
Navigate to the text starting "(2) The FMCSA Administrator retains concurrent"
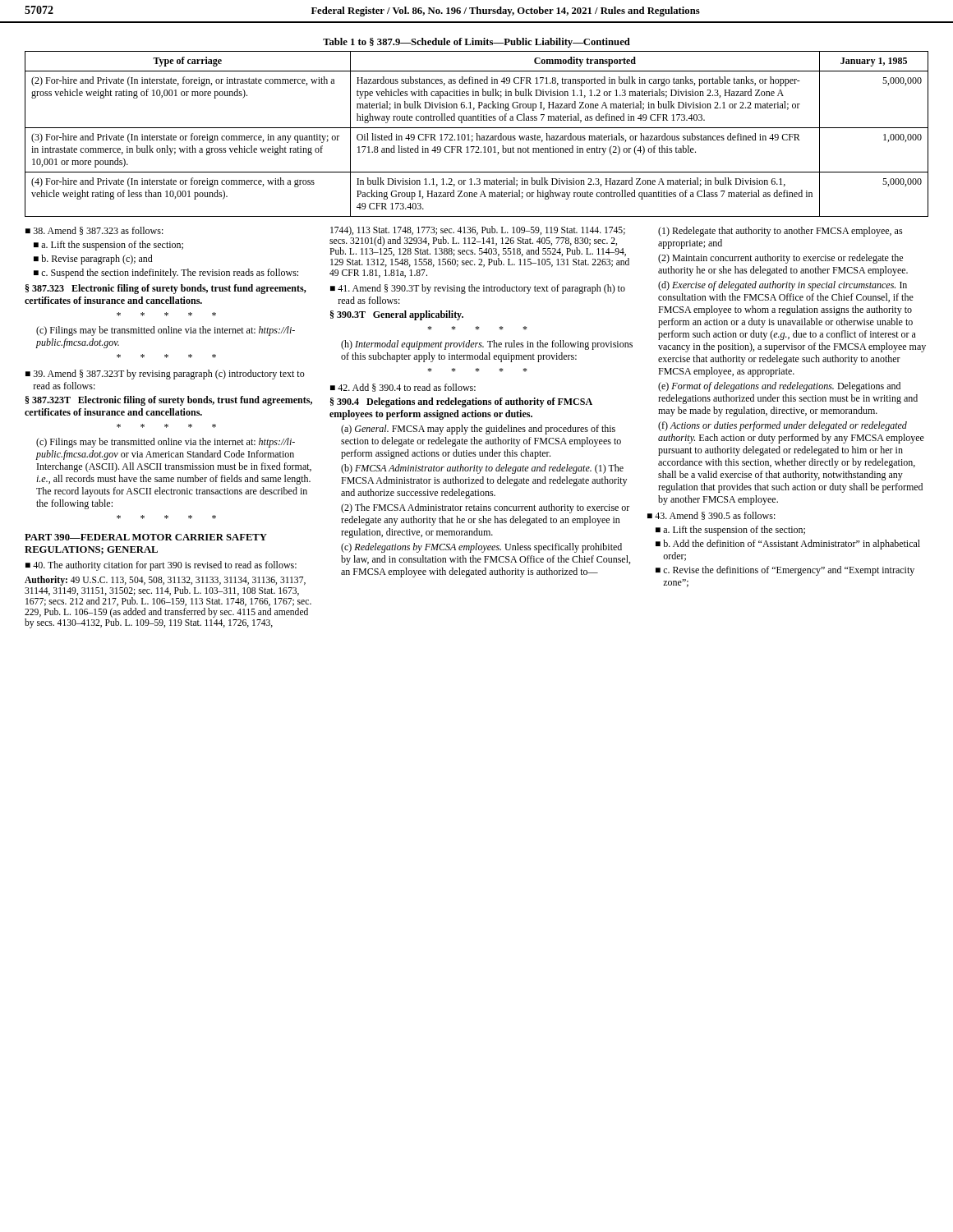click(x=485, y=520)
